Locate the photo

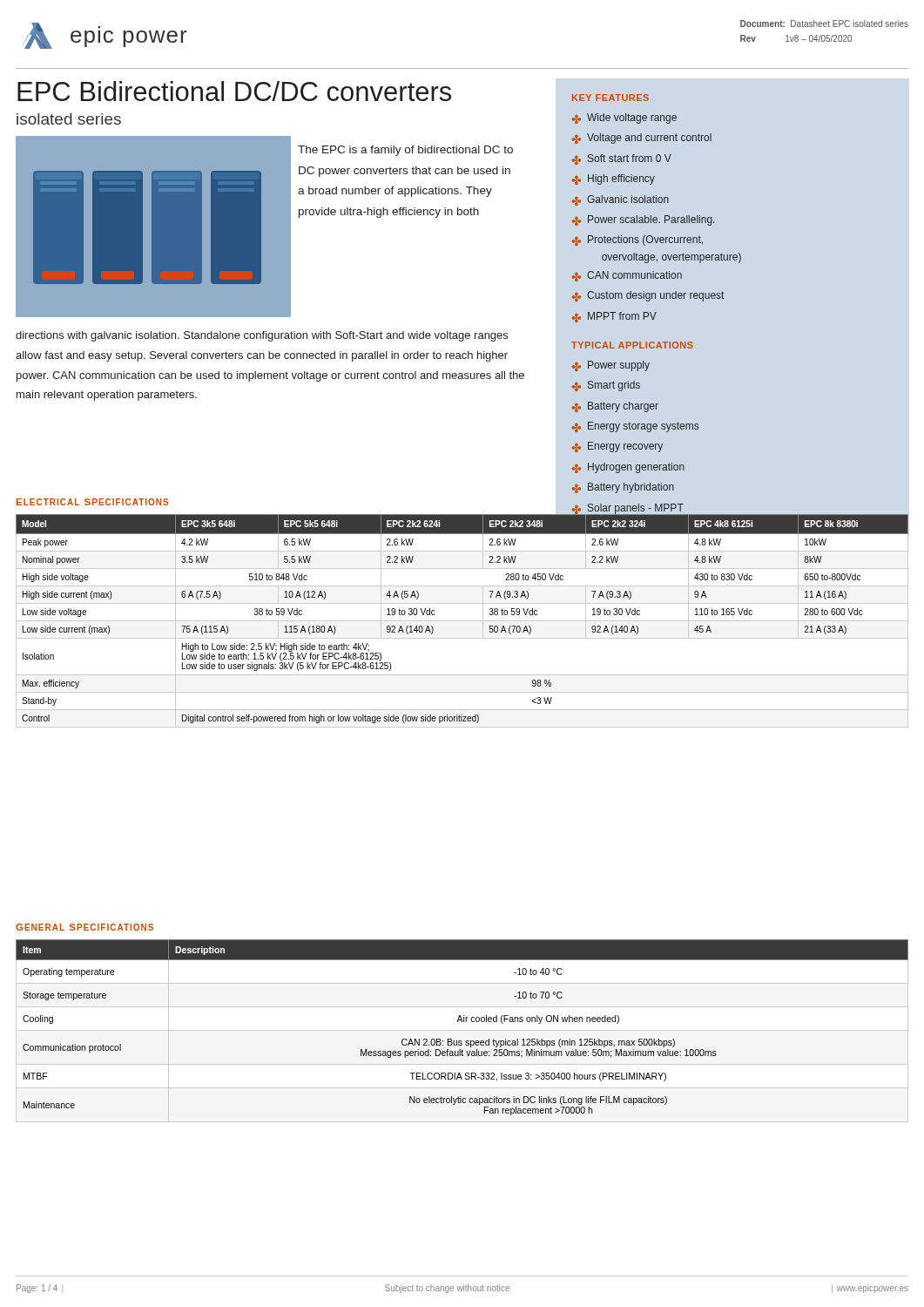click(x=153, y=227)
